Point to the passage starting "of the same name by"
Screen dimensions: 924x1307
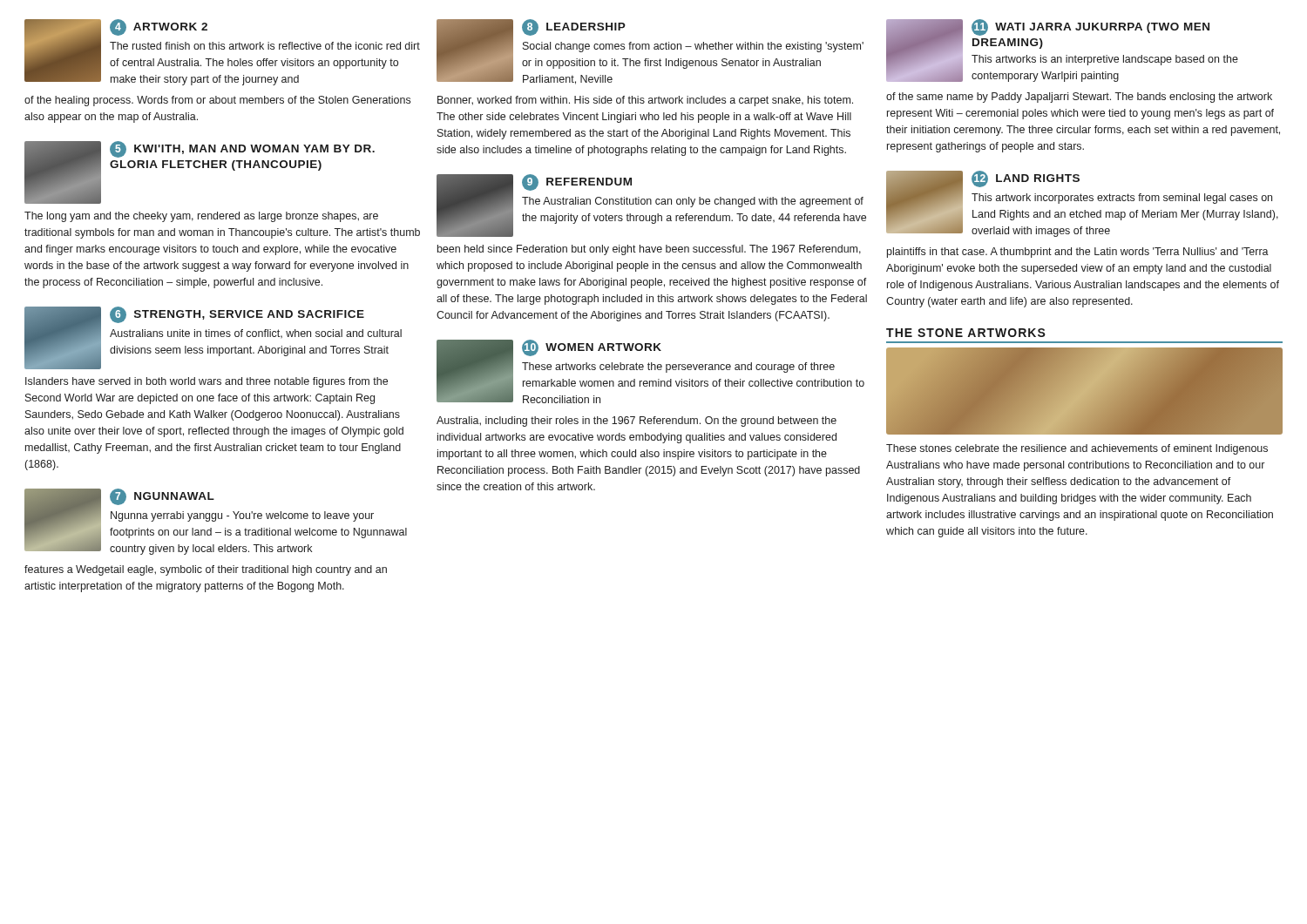coord(1084,121)
